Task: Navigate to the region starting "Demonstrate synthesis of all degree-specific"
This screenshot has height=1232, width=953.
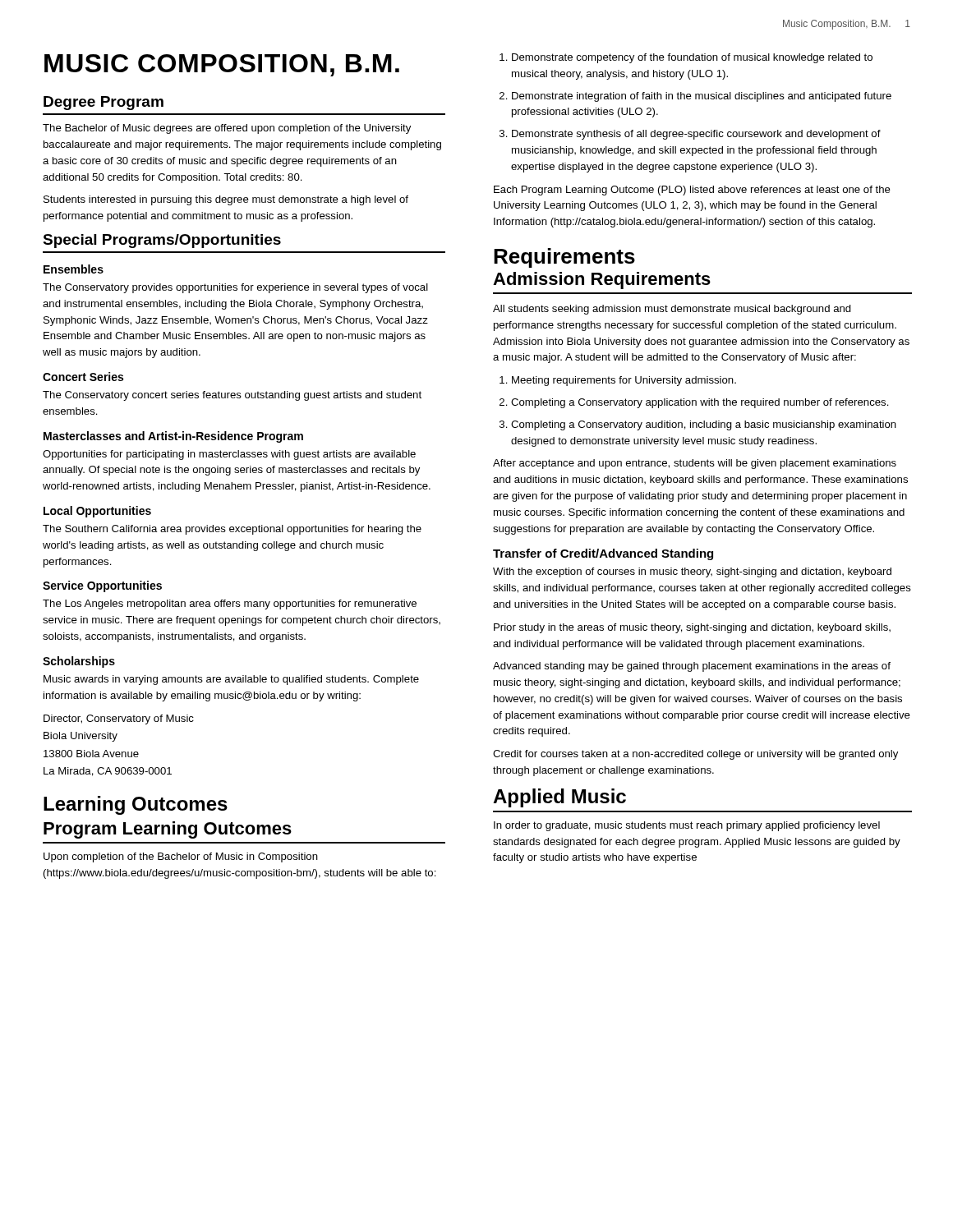Action: [711, 150]
